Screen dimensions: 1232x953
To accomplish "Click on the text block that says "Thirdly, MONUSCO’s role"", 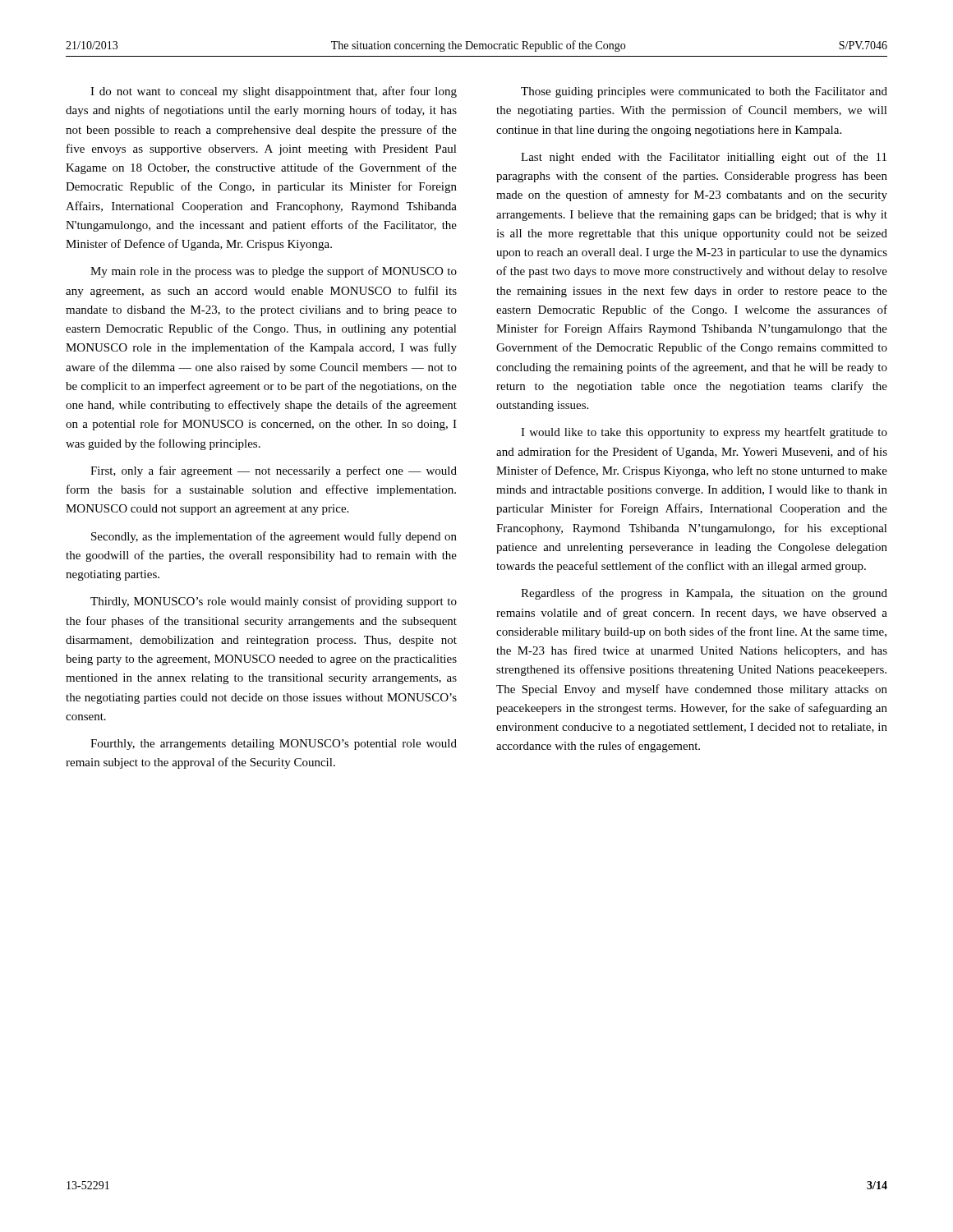I will point(261,659).
